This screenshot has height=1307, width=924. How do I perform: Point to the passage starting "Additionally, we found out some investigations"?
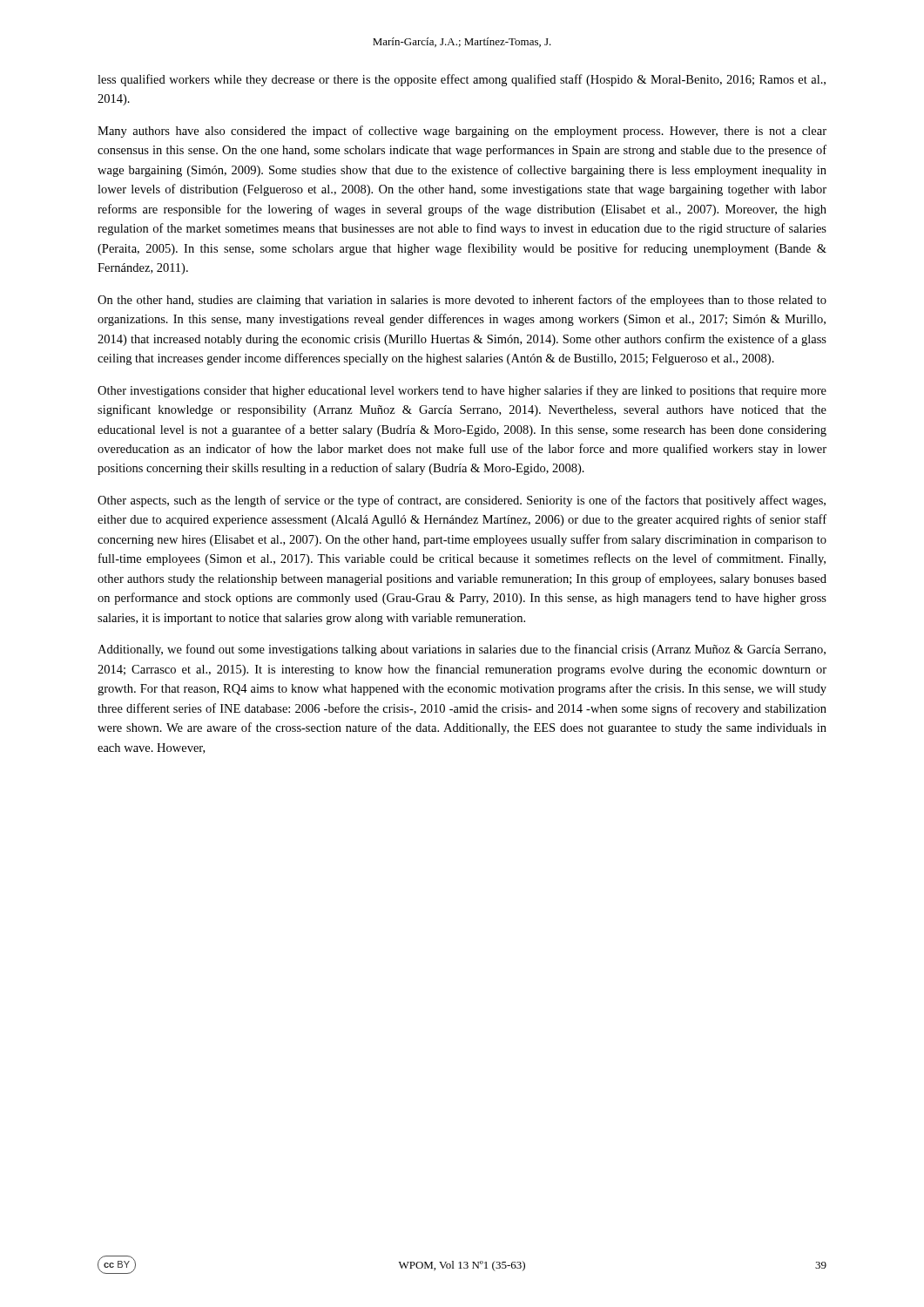pos(462,698)
